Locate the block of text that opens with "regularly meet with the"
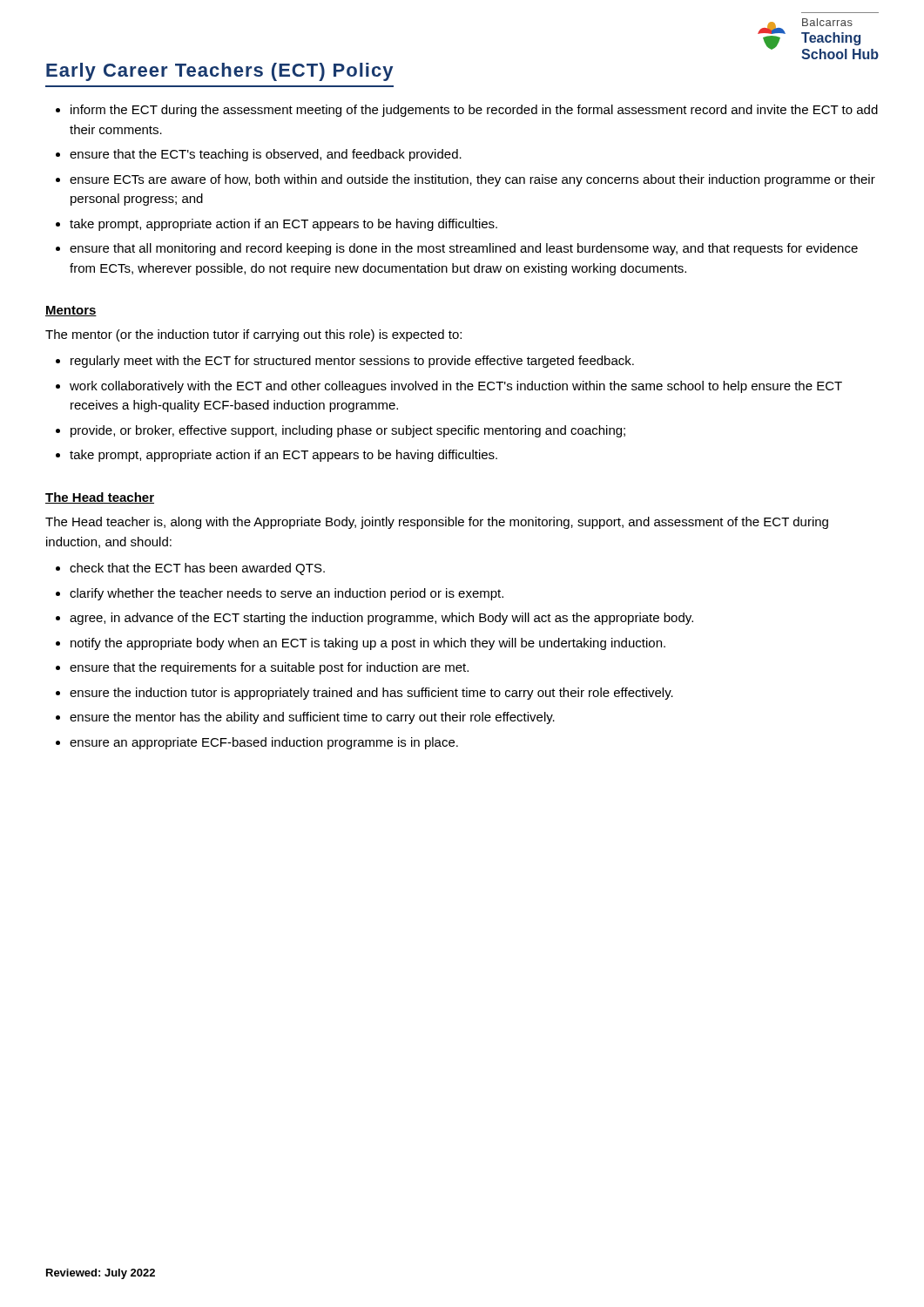 pyautogui.click(x=474, y=361)
